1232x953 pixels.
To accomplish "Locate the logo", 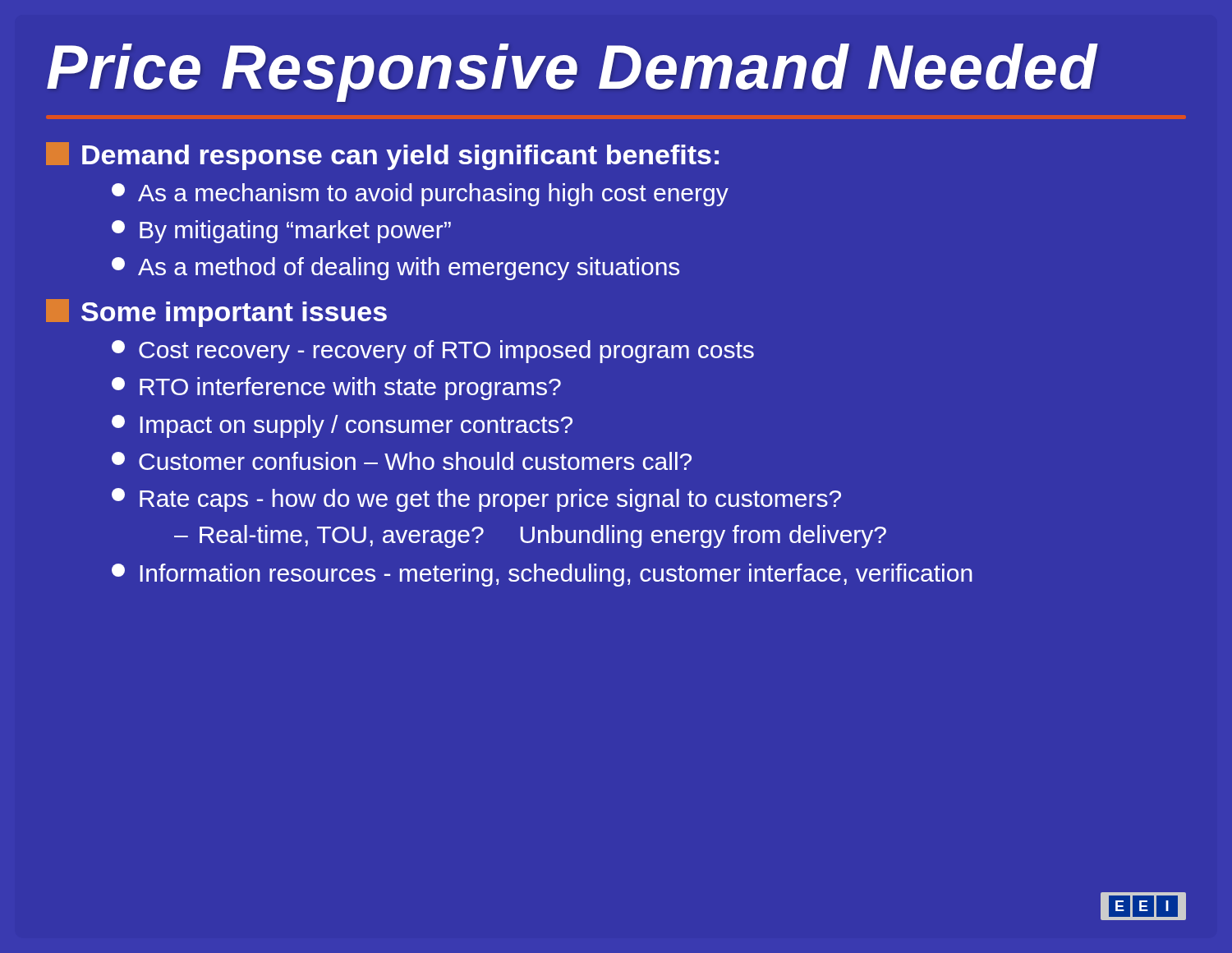I will coord(1143,906).
